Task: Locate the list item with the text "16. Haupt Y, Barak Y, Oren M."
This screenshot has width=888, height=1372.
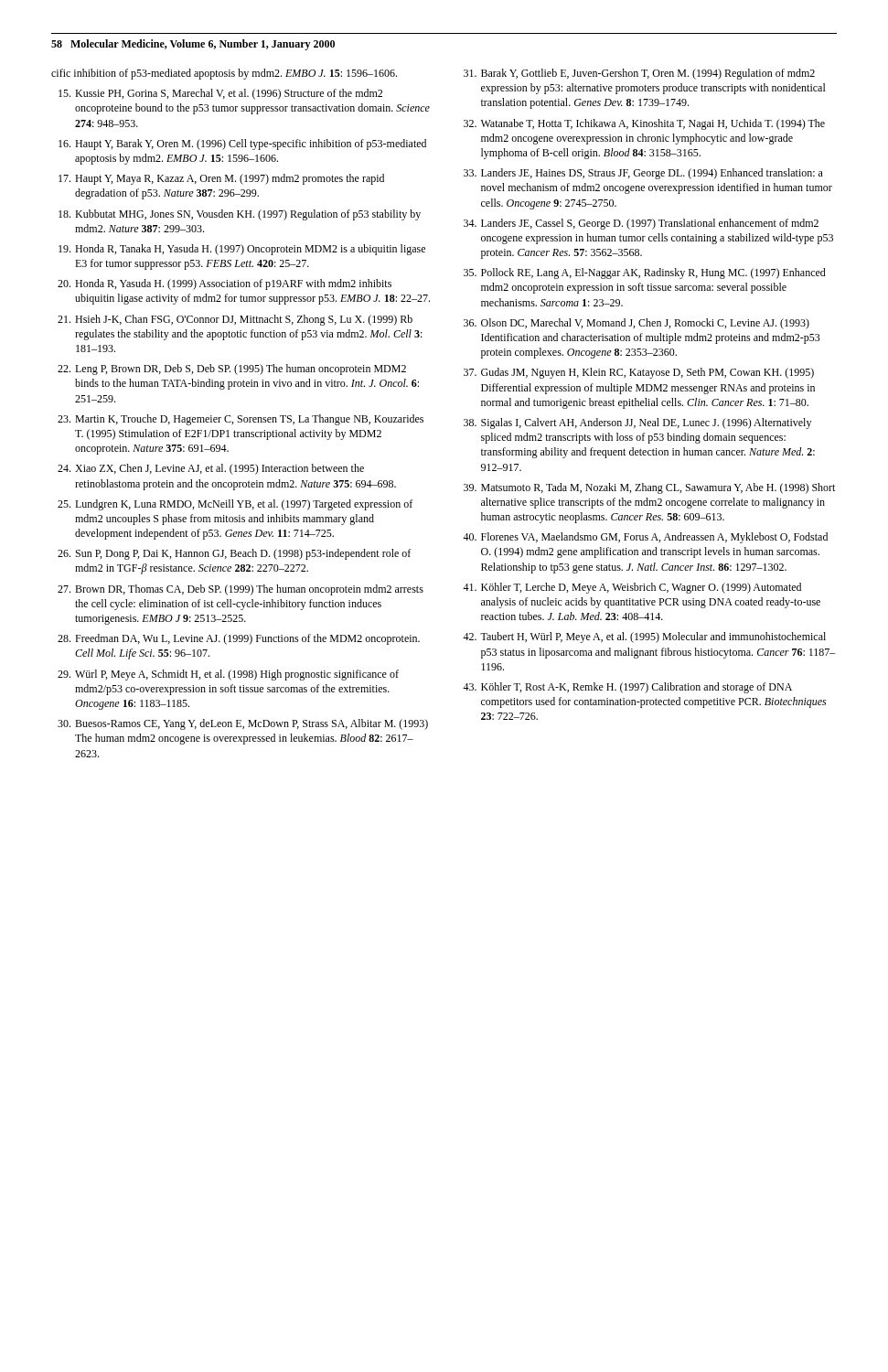Action: 241,151
